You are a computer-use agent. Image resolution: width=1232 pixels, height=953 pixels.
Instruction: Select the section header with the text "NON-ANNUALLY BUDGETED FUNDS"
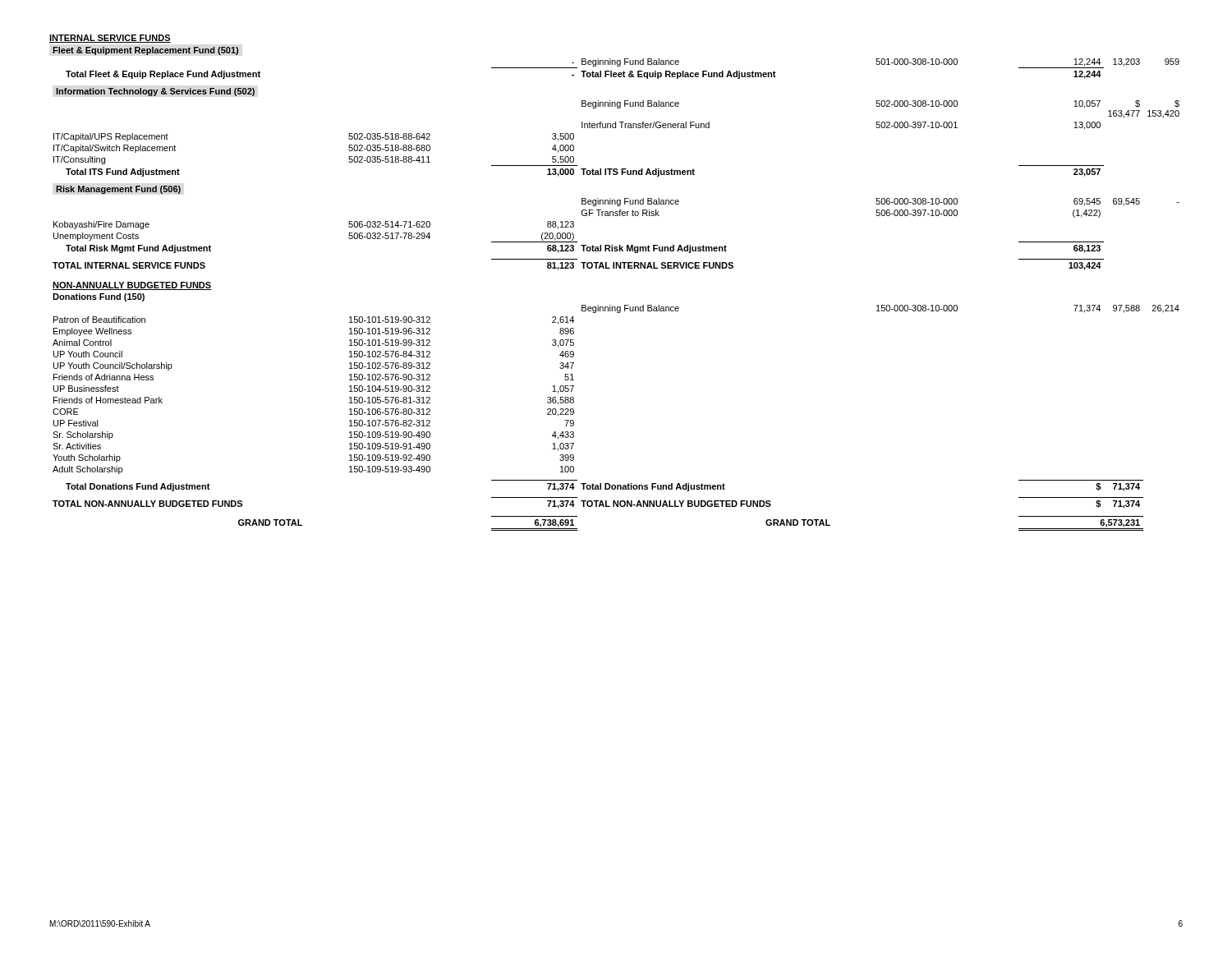(x=132, y=285)
